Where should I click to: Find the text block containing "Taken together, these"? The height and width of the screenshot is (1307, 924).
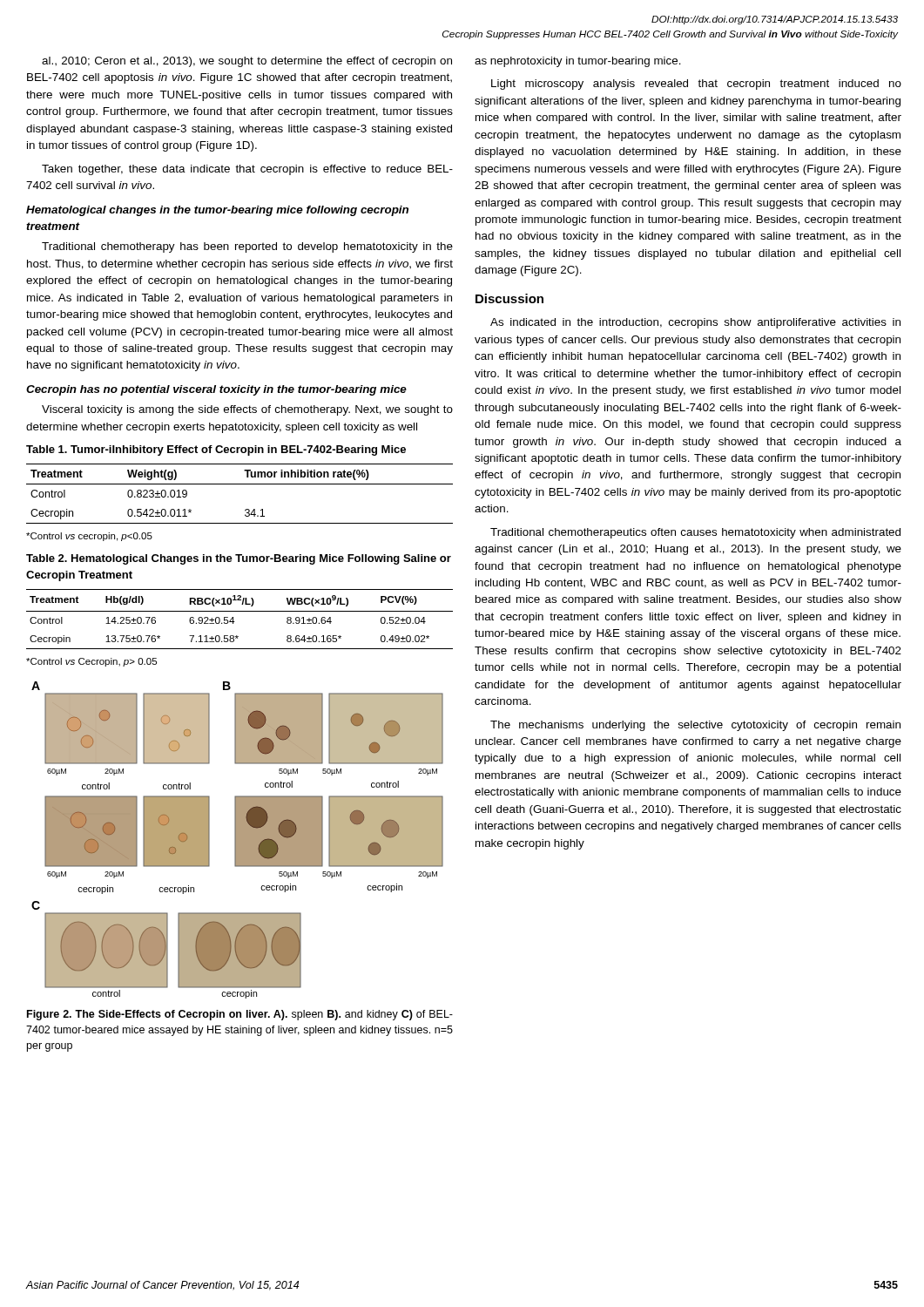pos(240,177)
